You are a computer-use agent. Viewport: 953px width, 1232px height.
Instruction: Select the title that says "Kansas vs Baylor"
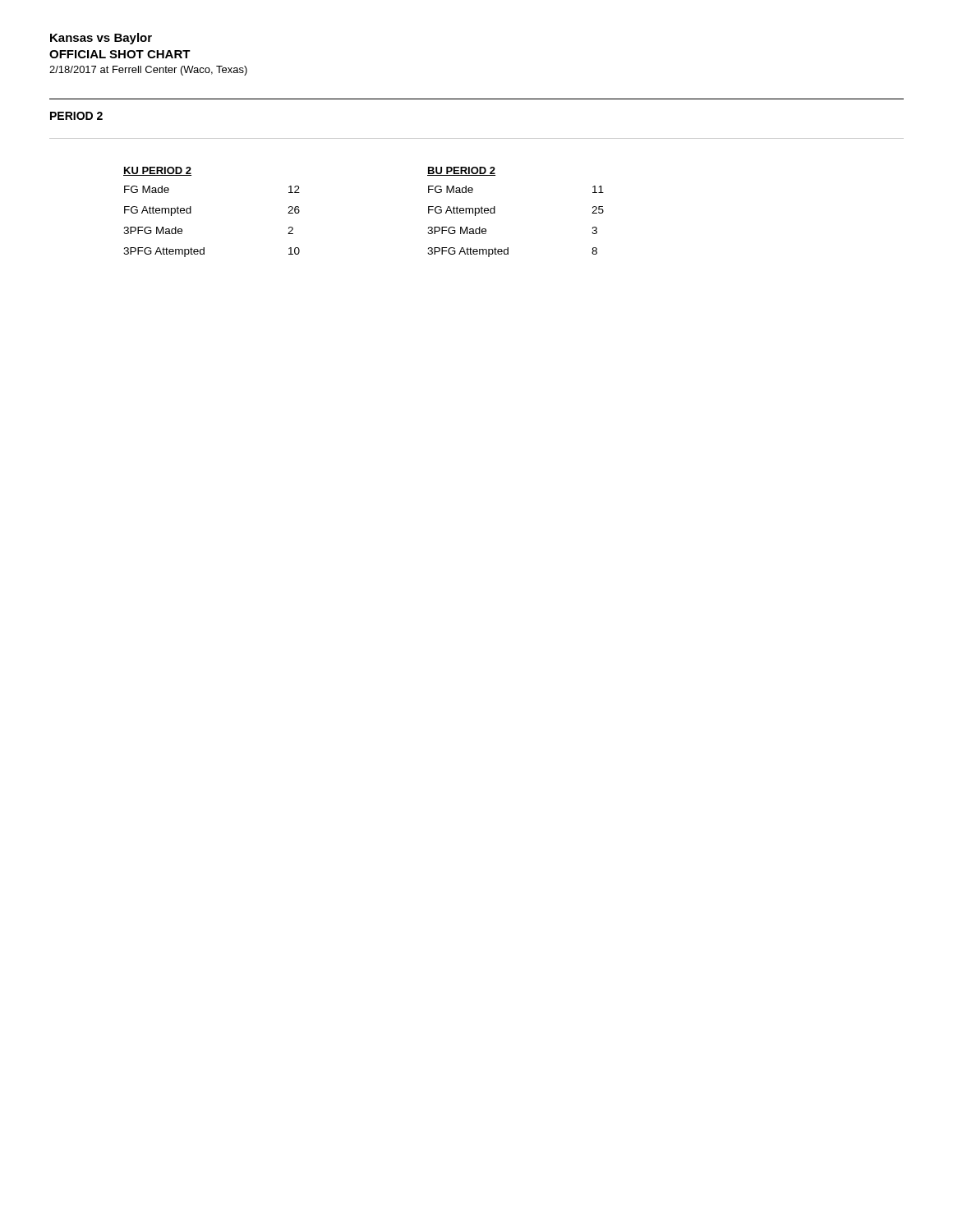click(101, 38)
